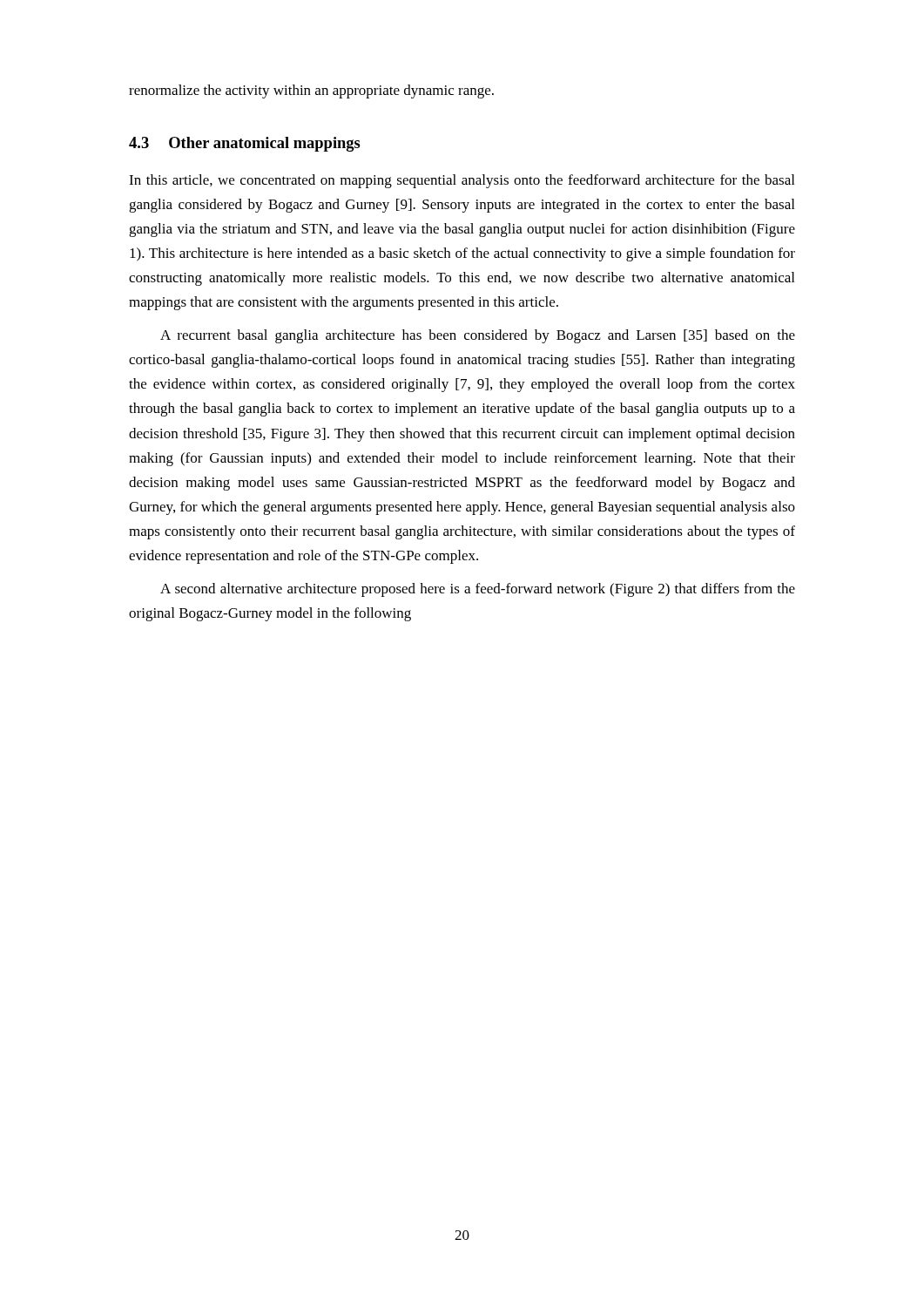
Task: Point to the text starting "A recurrent basal ganglia architecture has"
Action: pos(462,445)
